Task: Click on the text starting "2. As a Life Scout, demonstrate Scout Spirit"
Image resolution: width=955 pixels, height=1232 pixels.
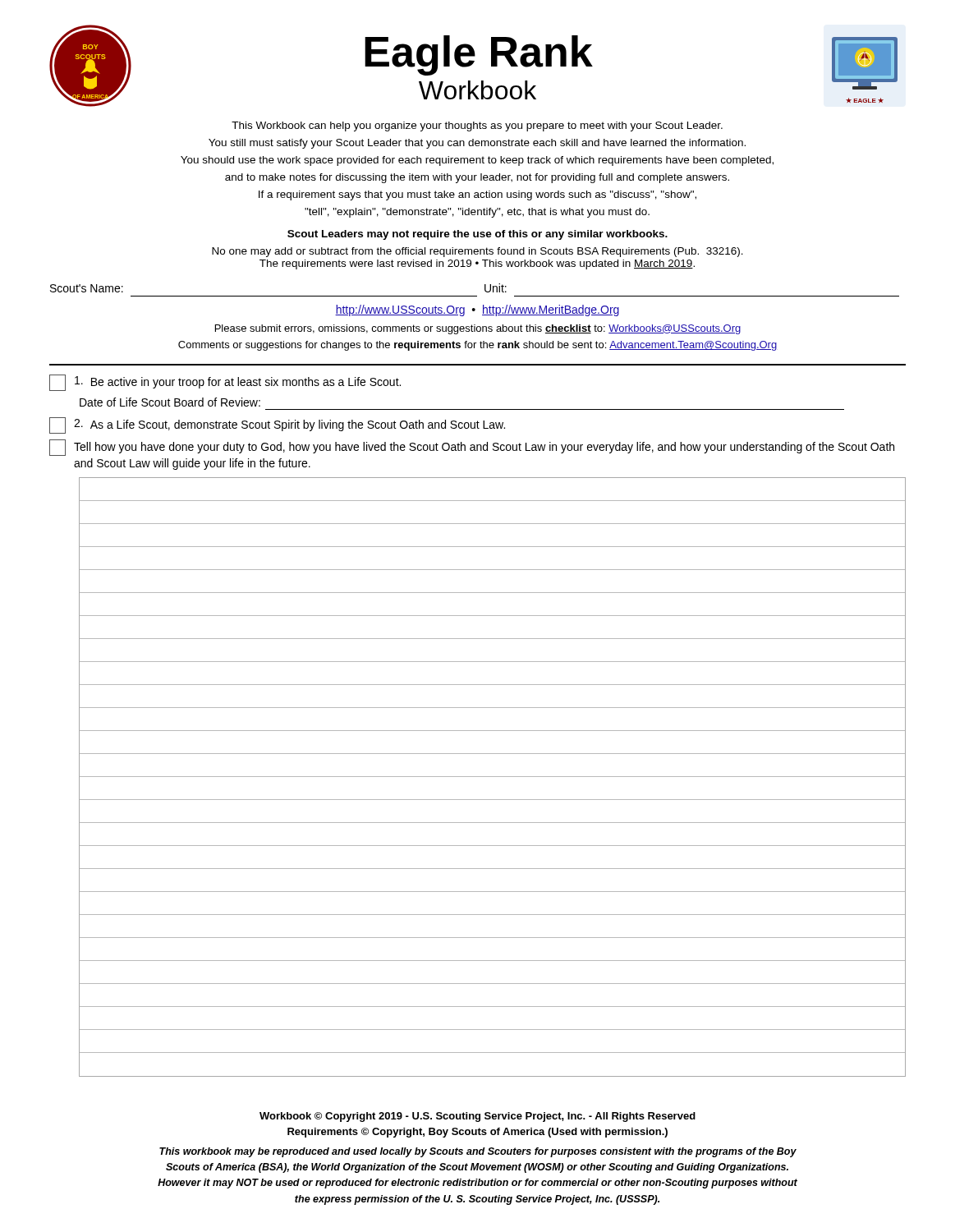Action: (478, 425)
